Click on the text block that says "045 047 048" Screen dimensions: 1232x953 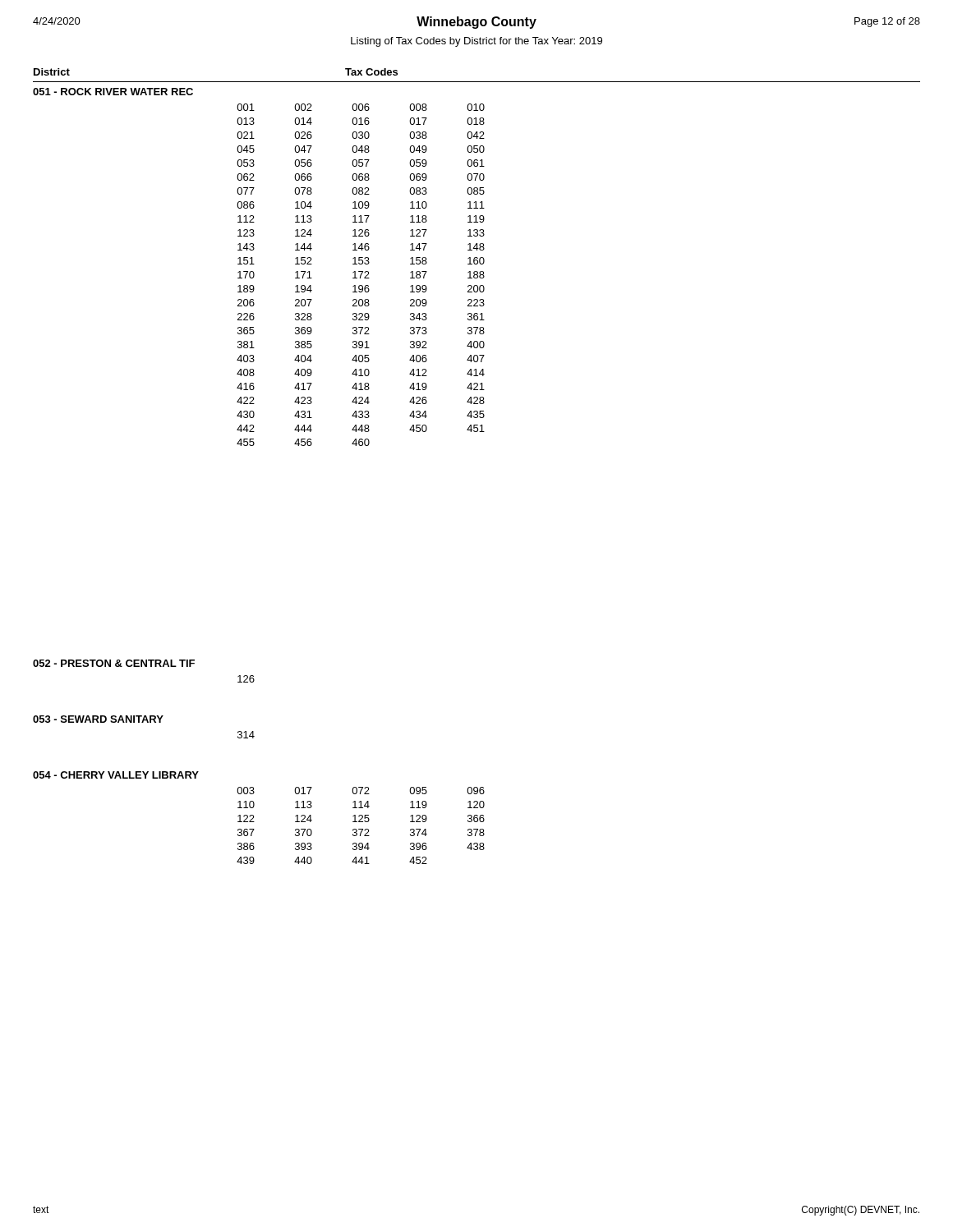[x=341, y=149]
